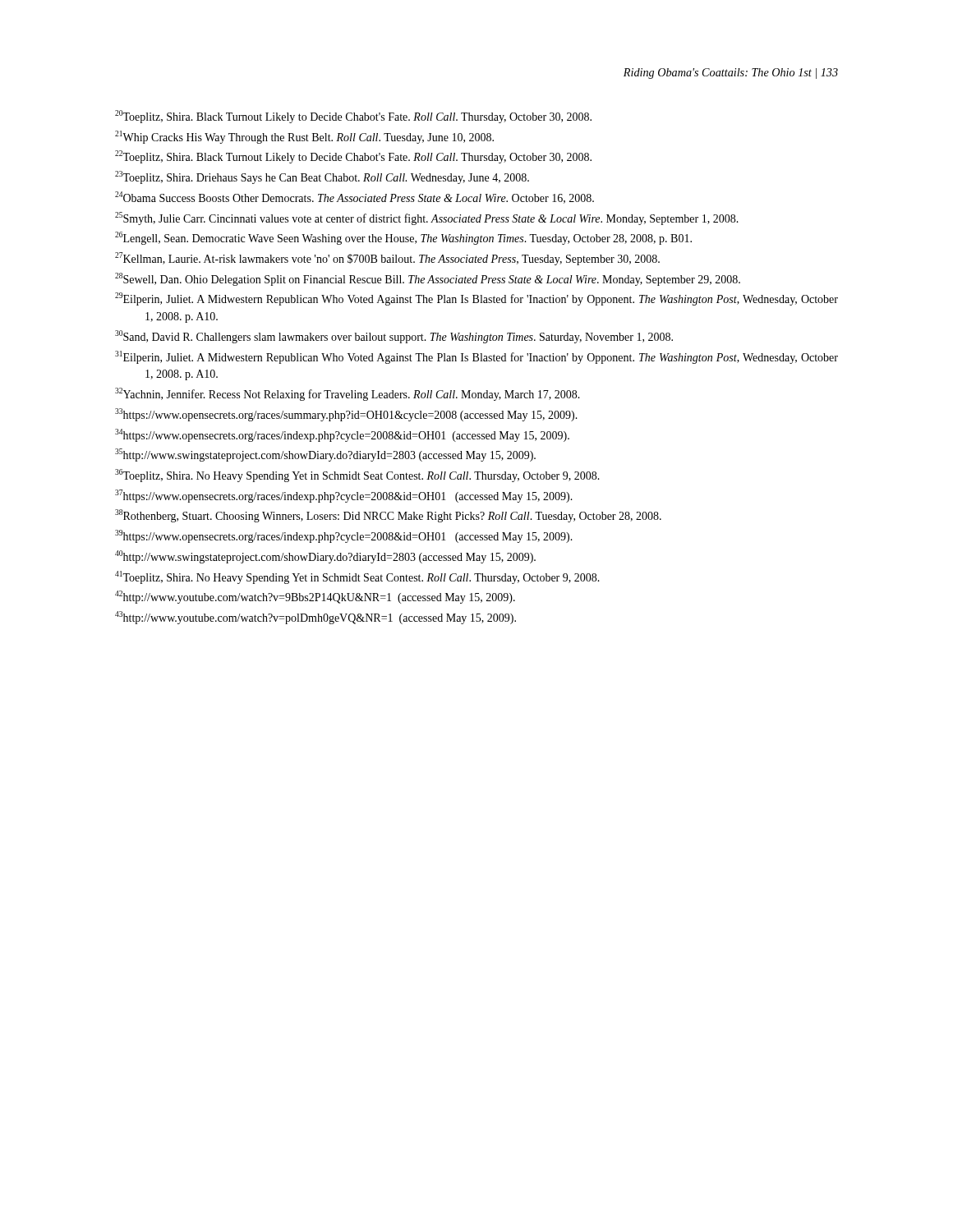The image size is (953, 1232).
Task: Navigate to the region starting "20Toeplitz, Shira. Black"
Action: (x=354, y=116)
